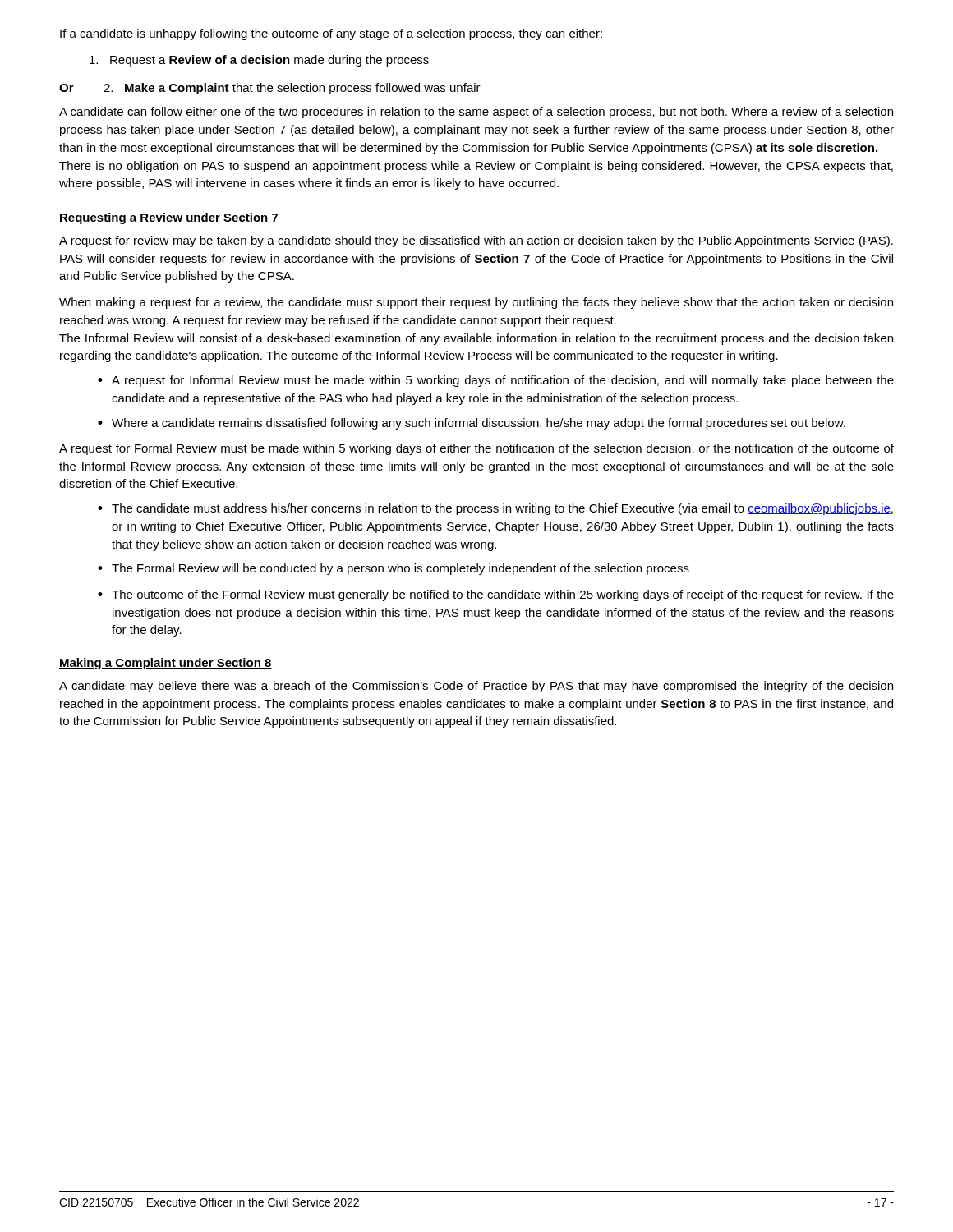The image size is (953, 1232).
Task: Click the passage that begins "A request for Formal Review"
Action: pos(476,466)
